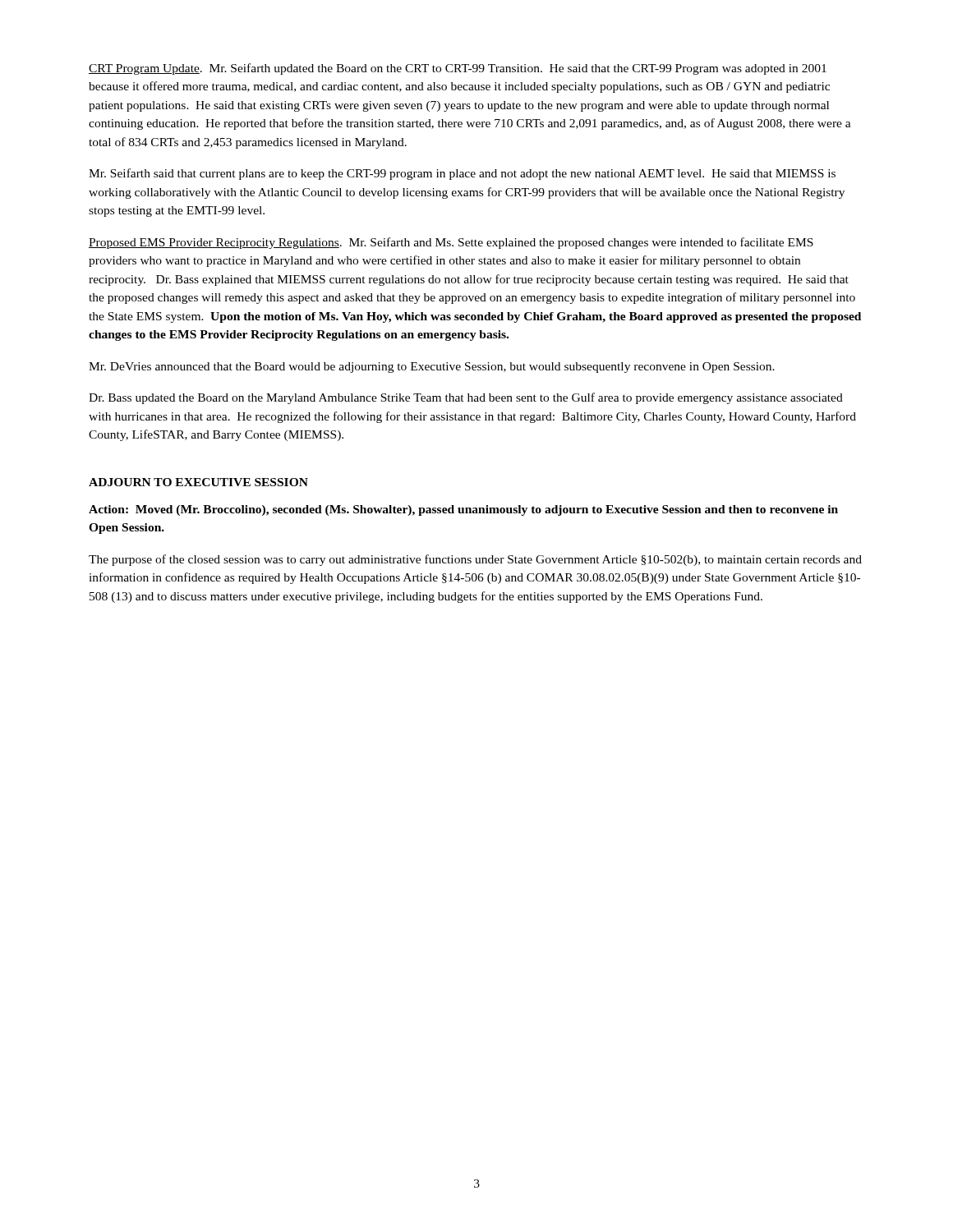Select the text block that reads "CRT Program Update. Mr. Seifarth updated"
This screenshot has width=953, height=1232.
(x=470, y=105)
